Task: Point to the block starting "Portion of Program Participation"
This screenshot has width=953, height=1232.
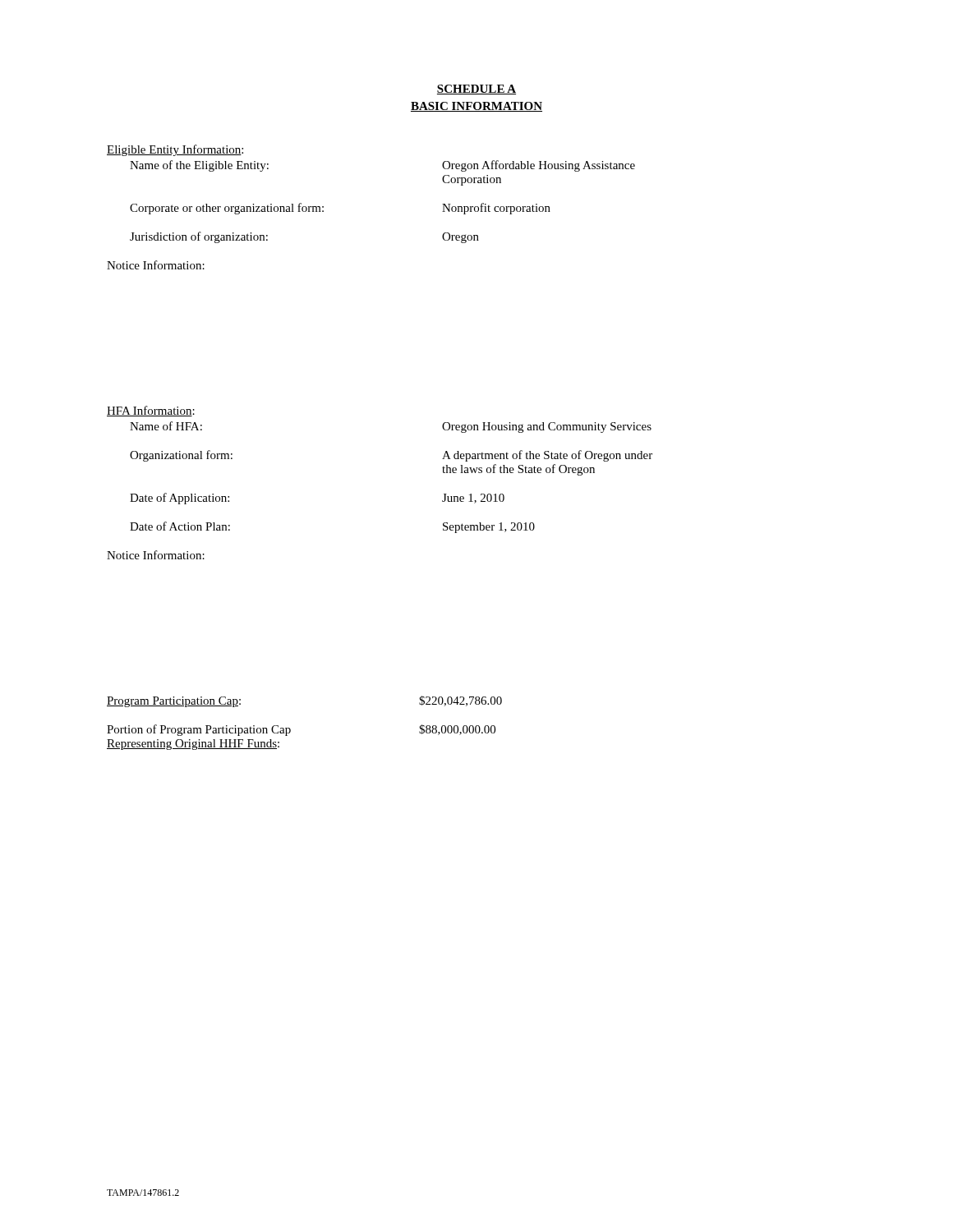Action: point(199,736)
